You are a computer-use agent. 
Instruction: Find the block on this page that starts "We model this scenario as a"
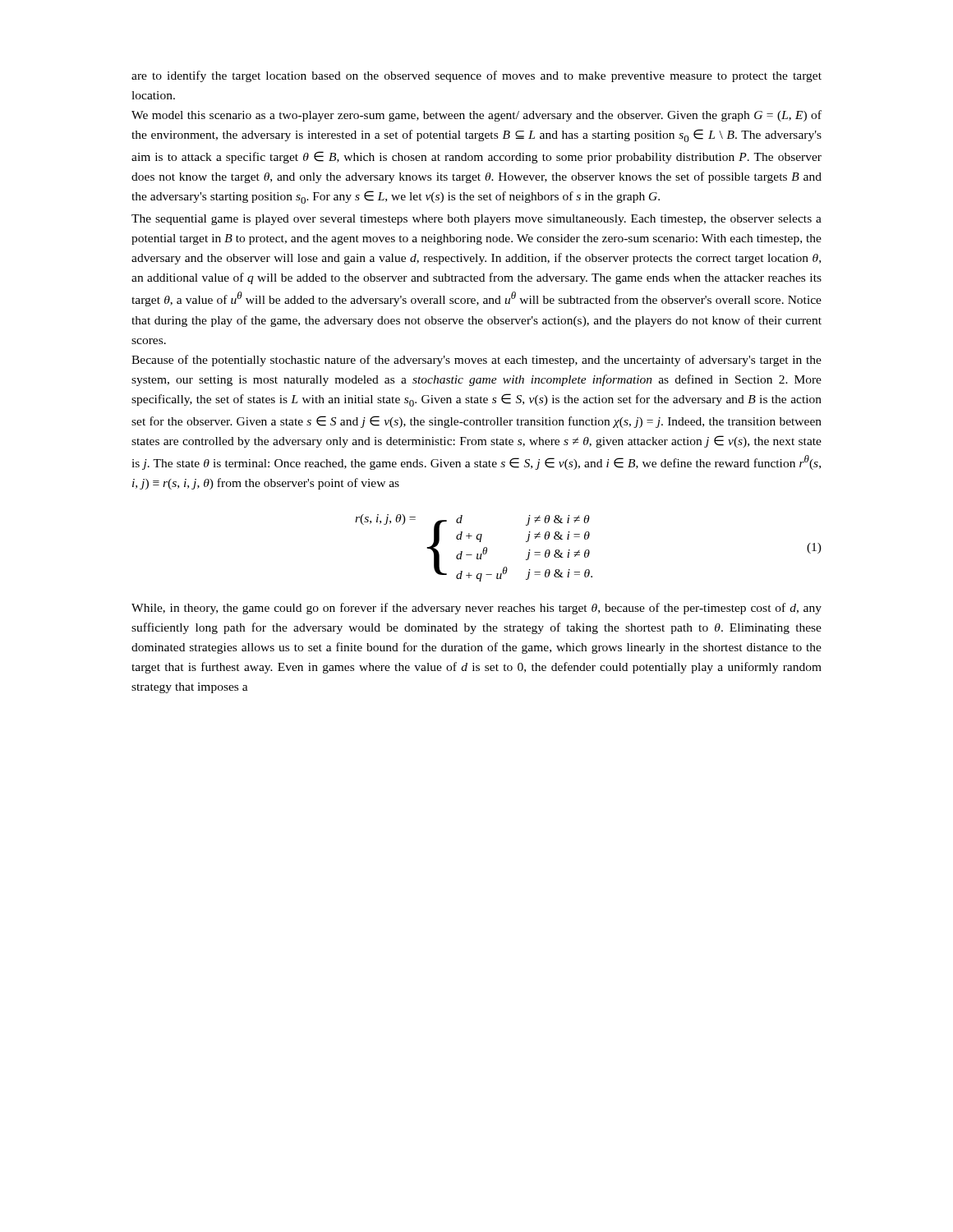pyautogui.click(x=476, y=157)
